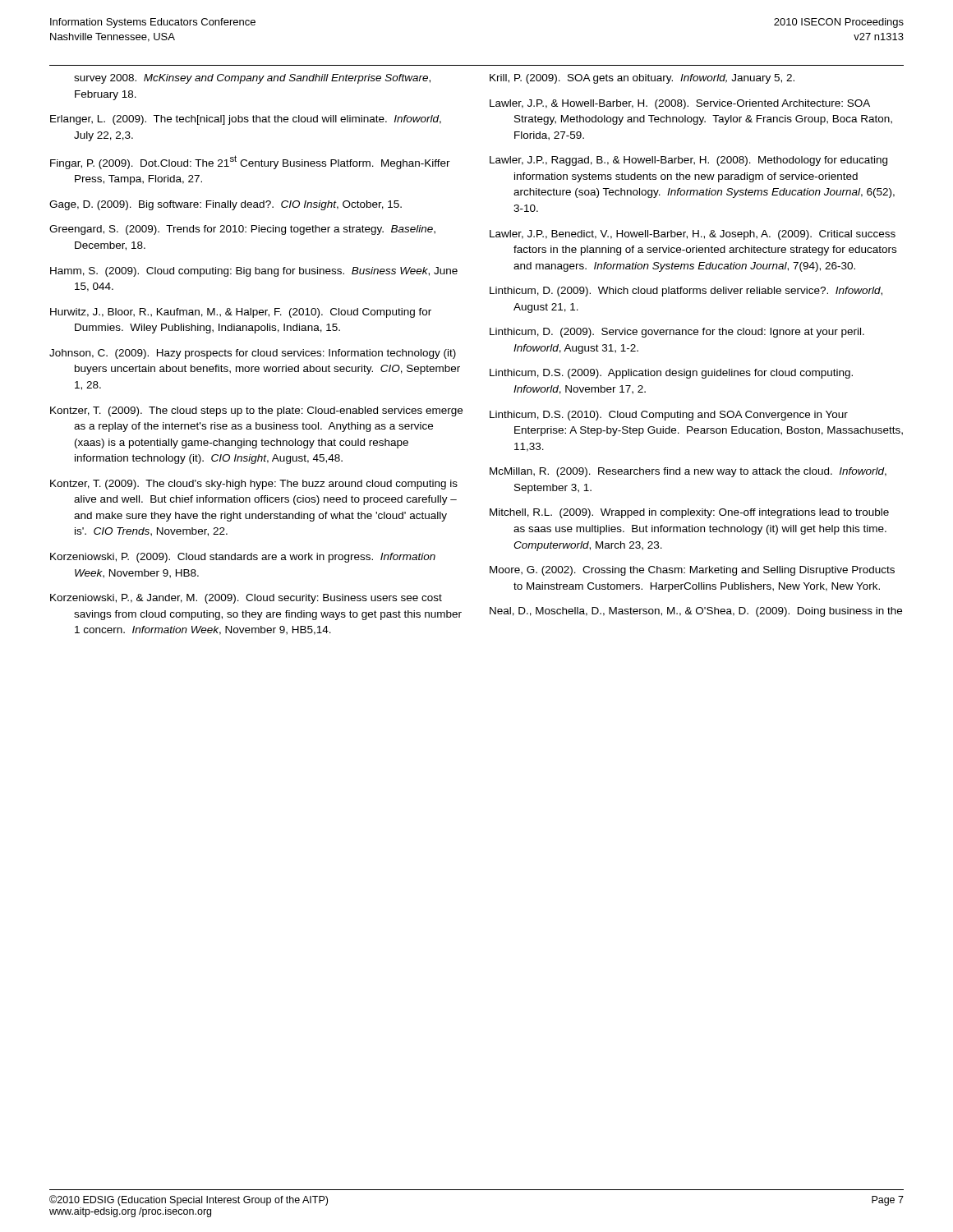Select the list item that says "Fingar, P. (2009). Dot.Cloud: The"
The width and height of the screenshot is (953, 1232).
click(250, 169)
